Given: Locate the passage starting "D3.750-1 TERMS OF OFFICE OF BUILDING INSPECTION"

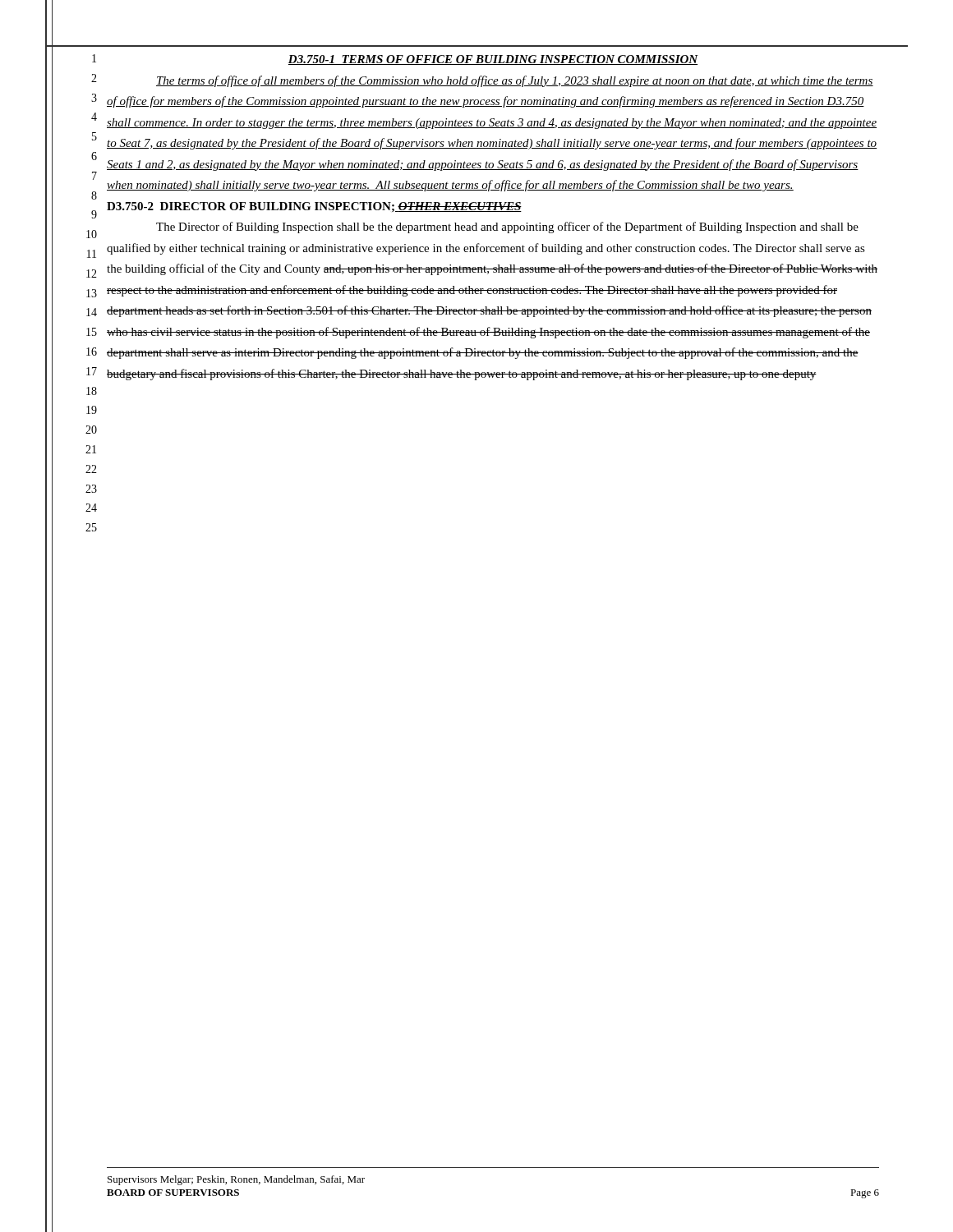Looking at the screenshot, I should tap(493, 59).
